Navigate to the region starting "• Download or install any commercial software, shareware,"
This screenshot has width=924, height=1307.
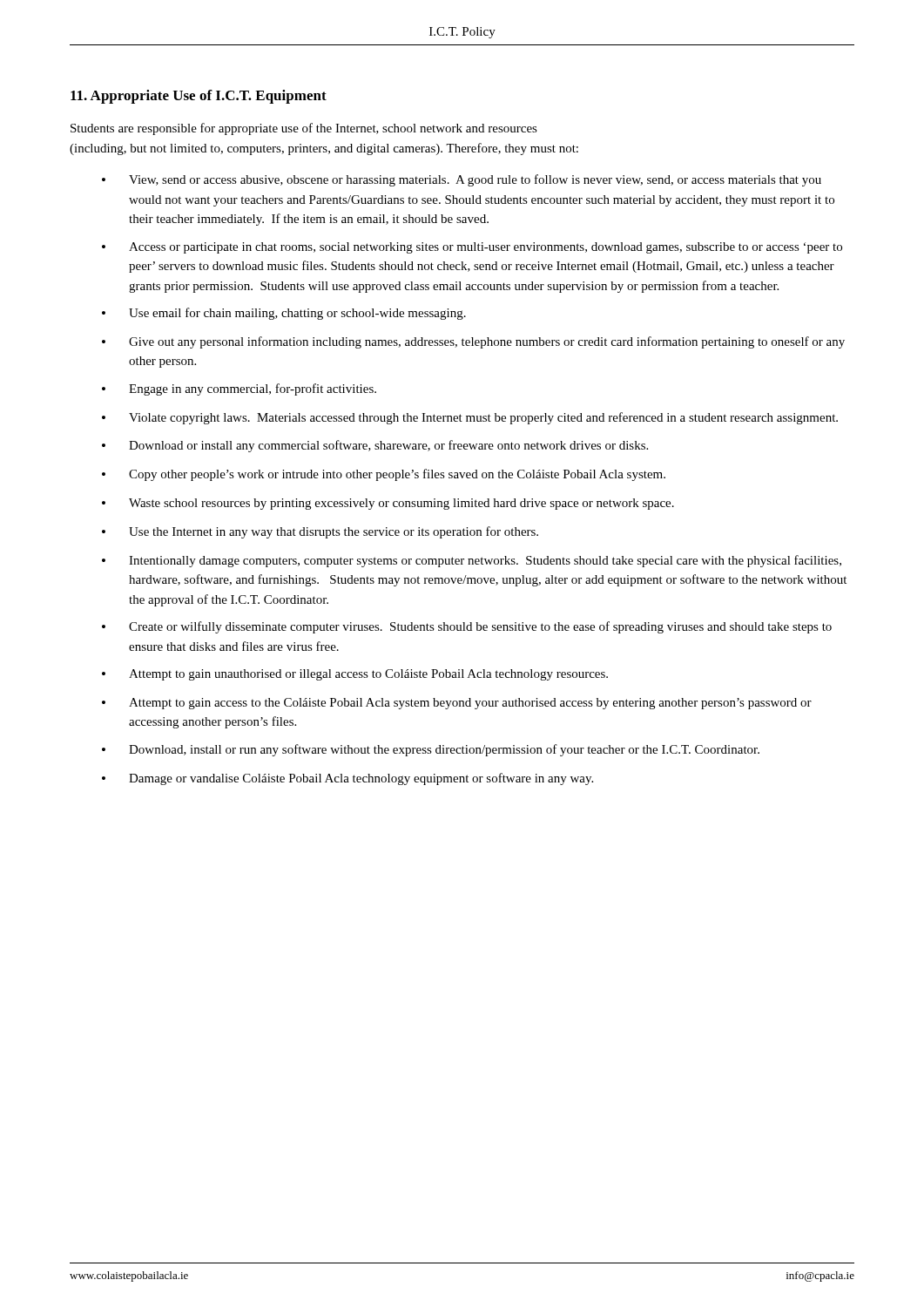pyautogui.click(x=478, y=446)
